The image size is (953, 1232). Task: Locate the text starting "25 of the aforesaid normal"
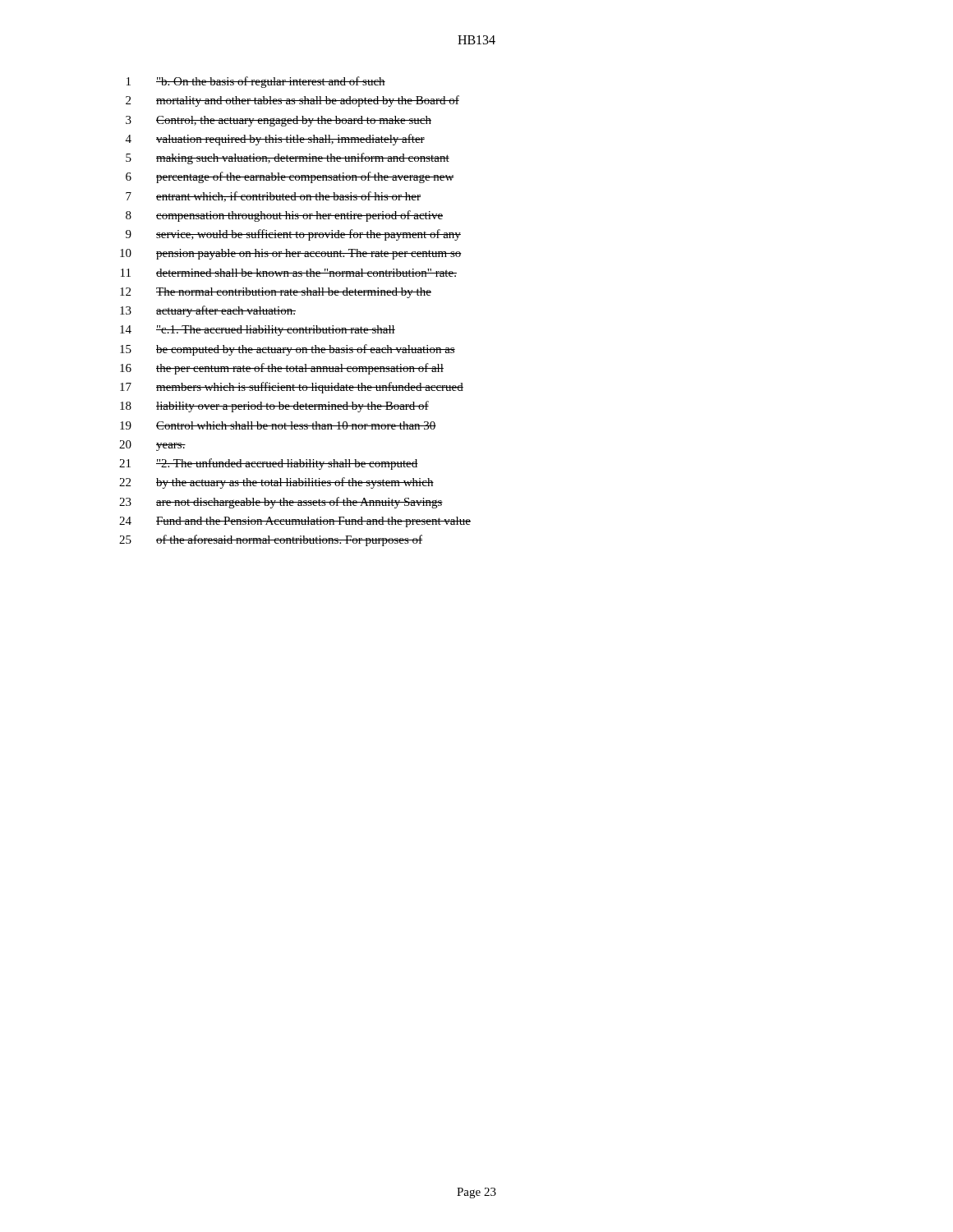coord(271,540)
